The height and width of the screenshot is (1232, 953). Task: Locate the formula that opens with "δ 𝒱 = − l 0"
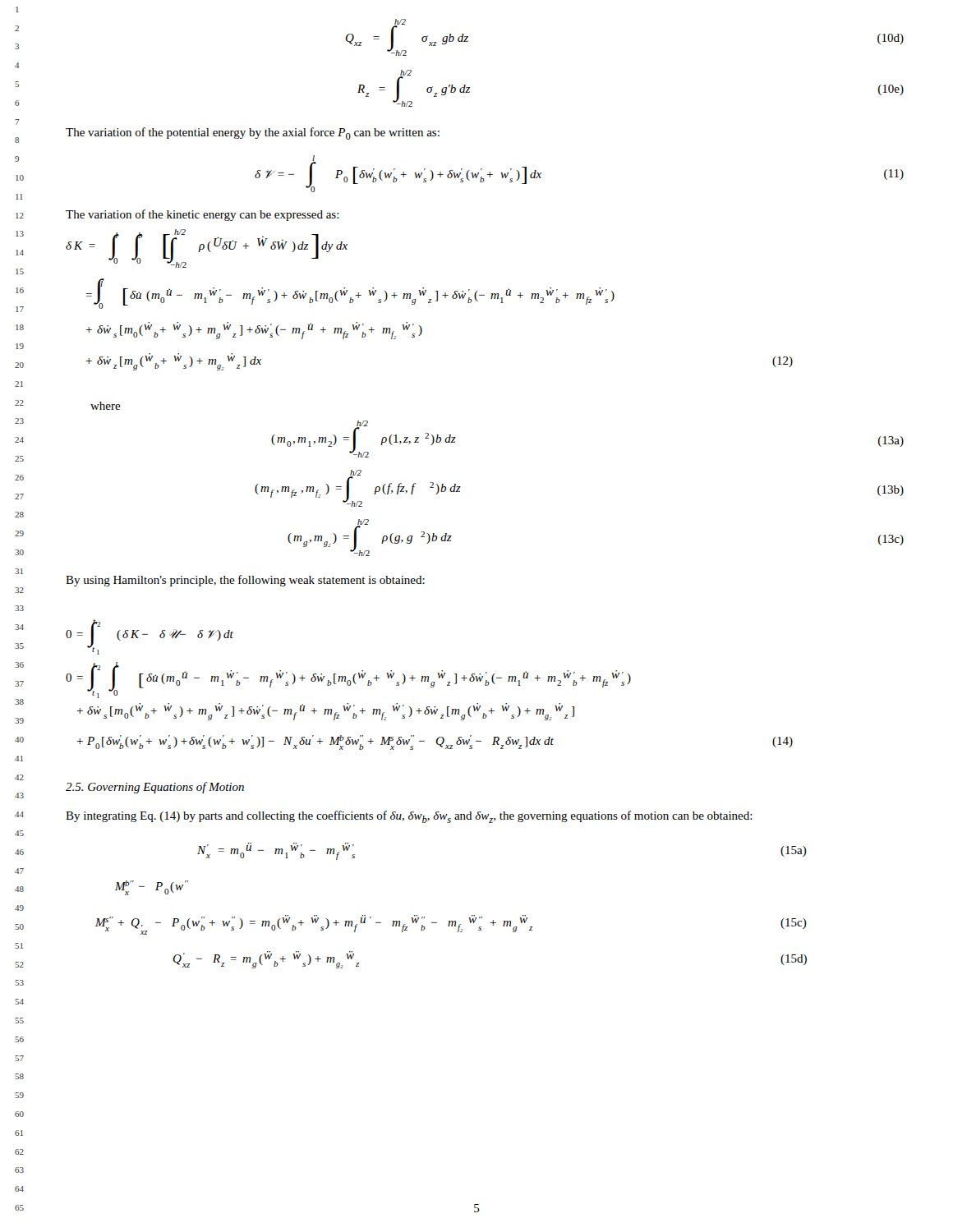click(x=354, y=174)
